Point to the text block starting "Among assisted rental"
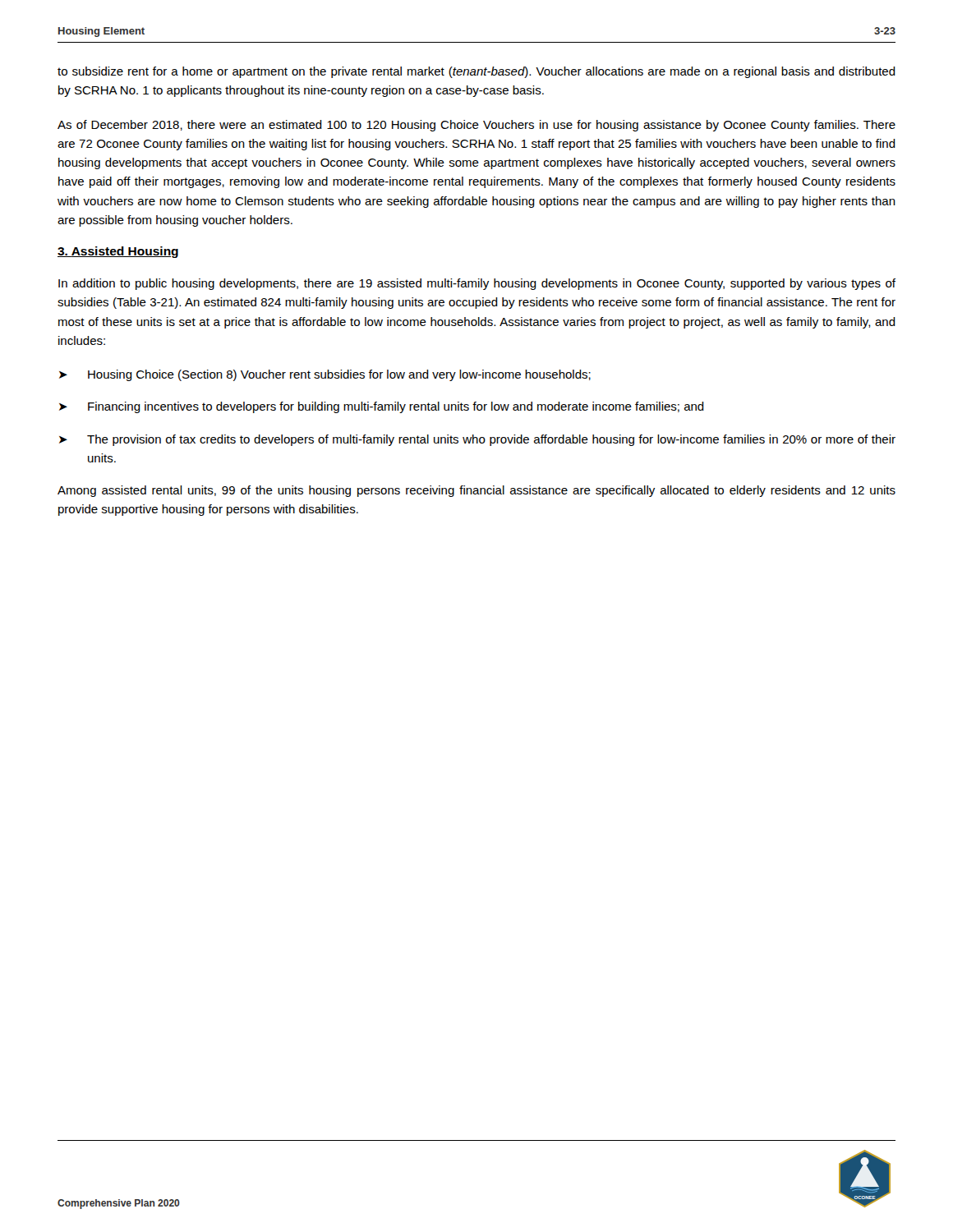953x1232 pixels. pos(476,499)
